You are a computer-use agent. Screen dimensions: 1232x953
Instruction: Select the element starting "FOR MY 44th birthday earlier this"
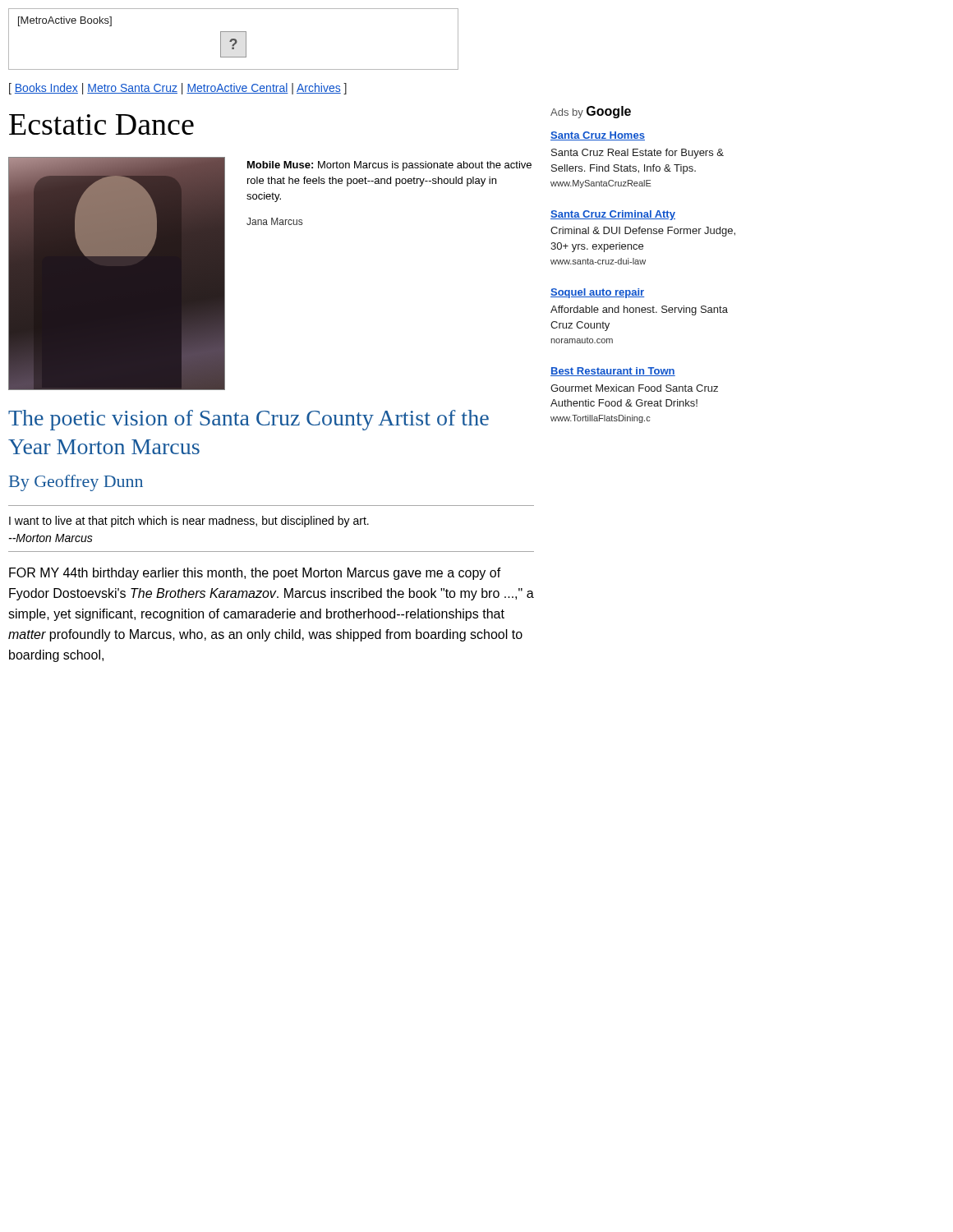[271, 614]
